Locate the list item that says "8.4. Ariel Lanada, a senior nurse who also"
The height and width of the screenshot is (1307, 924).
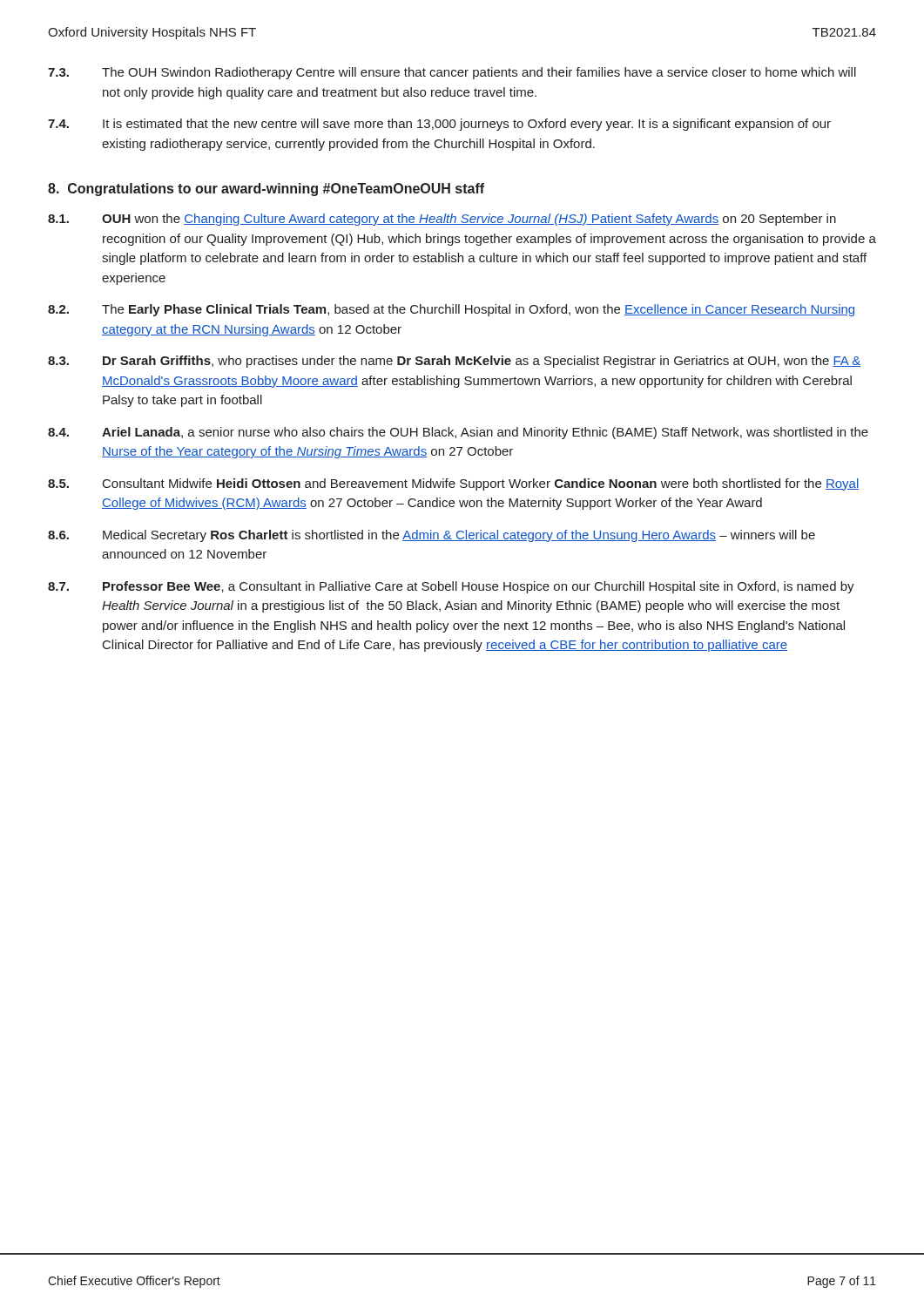click(462, 442)
